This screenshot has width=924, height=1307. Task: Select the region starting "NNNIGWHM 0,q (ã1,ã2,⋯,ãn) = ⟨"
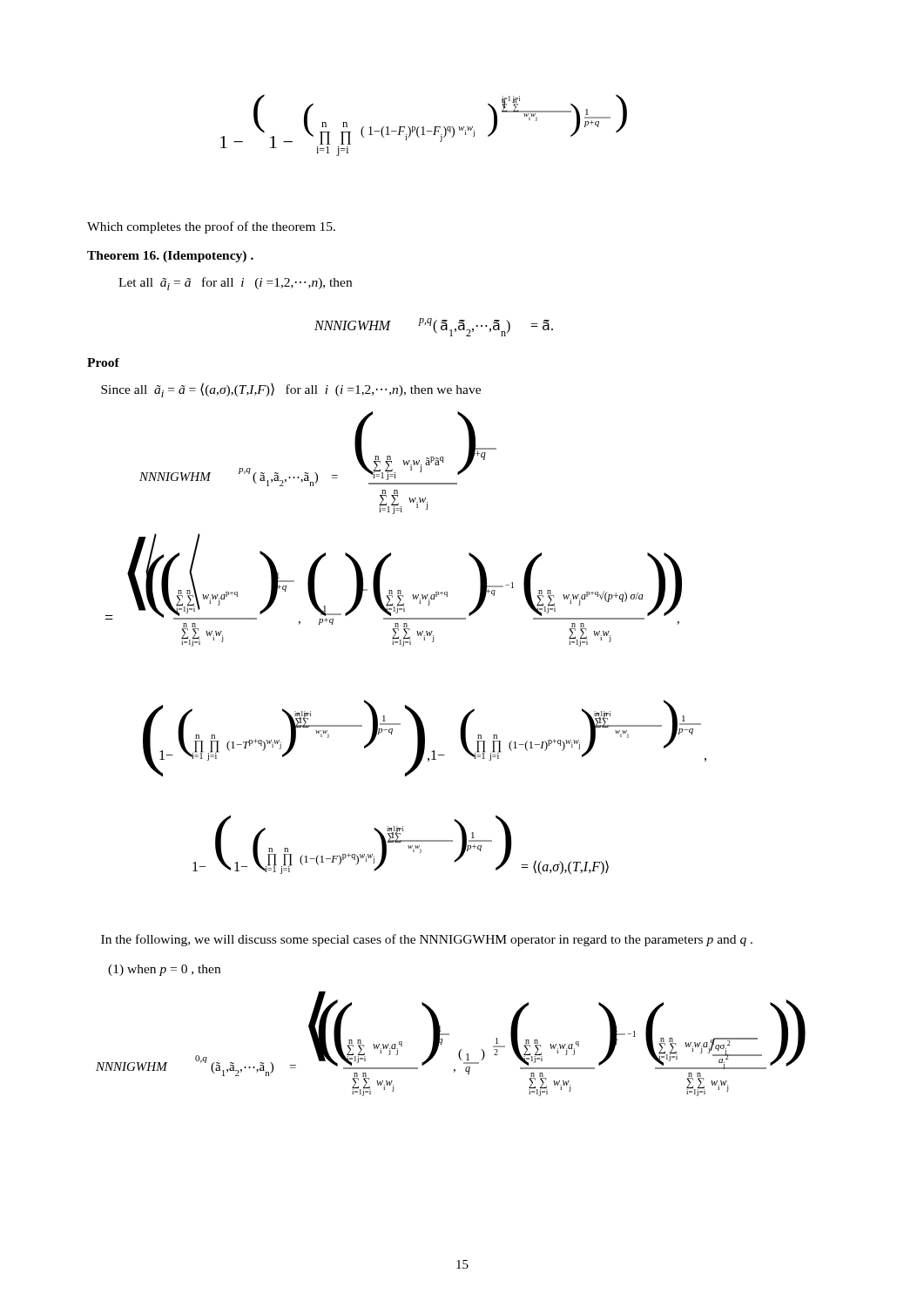point(466,1058)
